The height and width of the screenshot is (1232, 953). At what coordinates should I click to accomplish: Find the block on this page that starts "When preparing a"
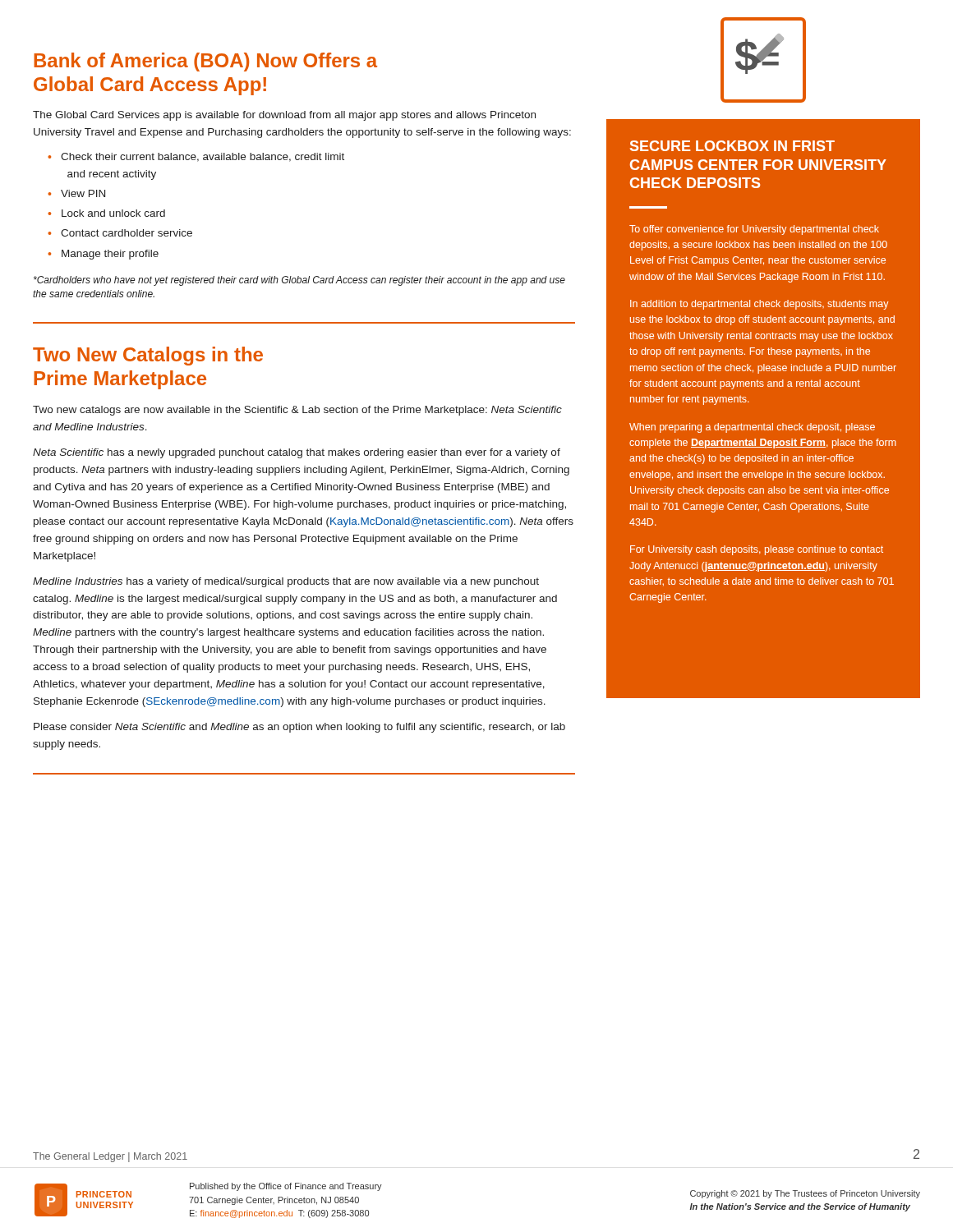coord(763,475)
